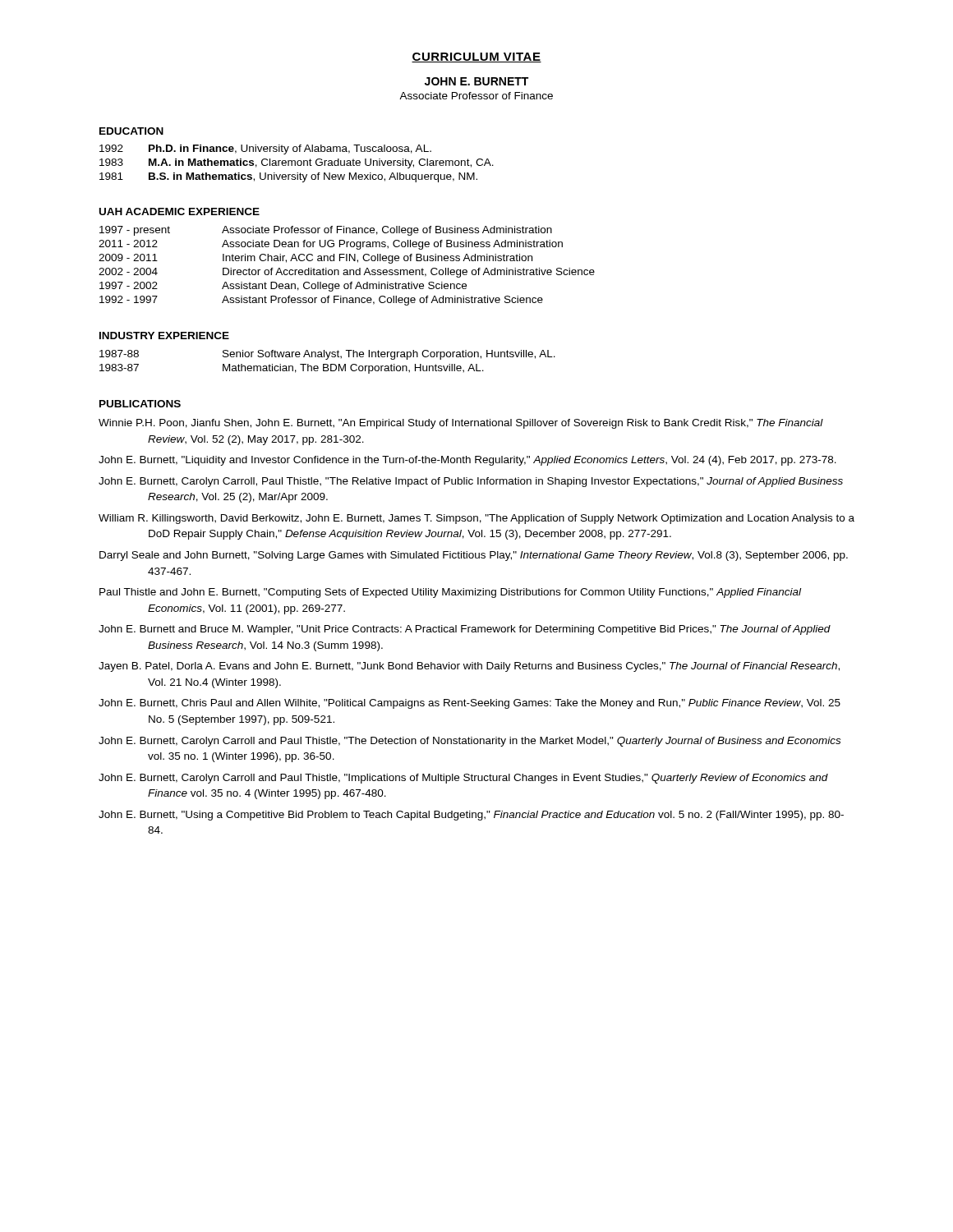953x1232 pixels.
Task: Find the list item containing "1981 B.S. in Mathematics, University of New"
Action: click(288, 176)
